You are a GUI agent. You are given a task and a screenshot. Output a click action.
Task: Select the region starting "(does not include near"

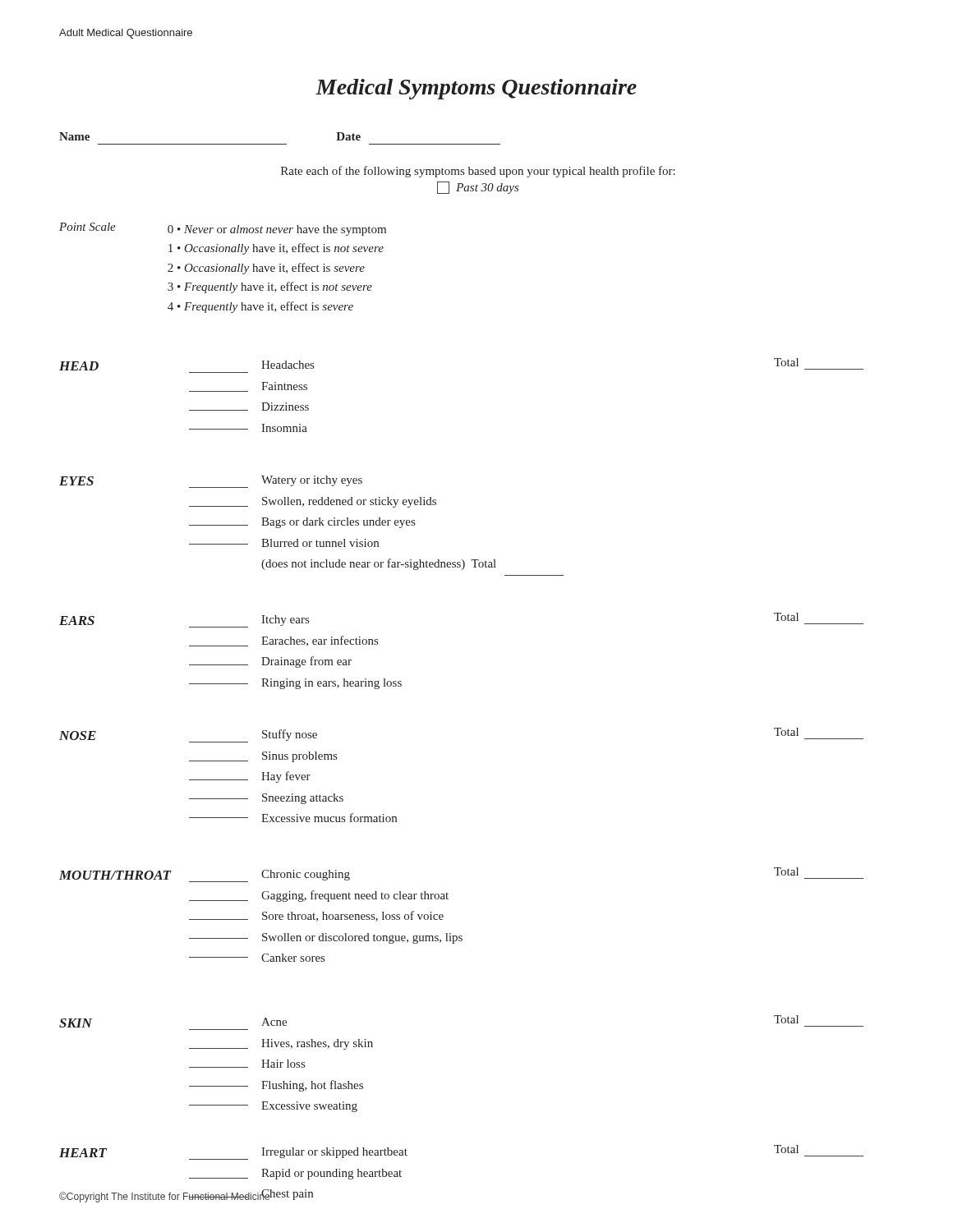pos(412,564)
